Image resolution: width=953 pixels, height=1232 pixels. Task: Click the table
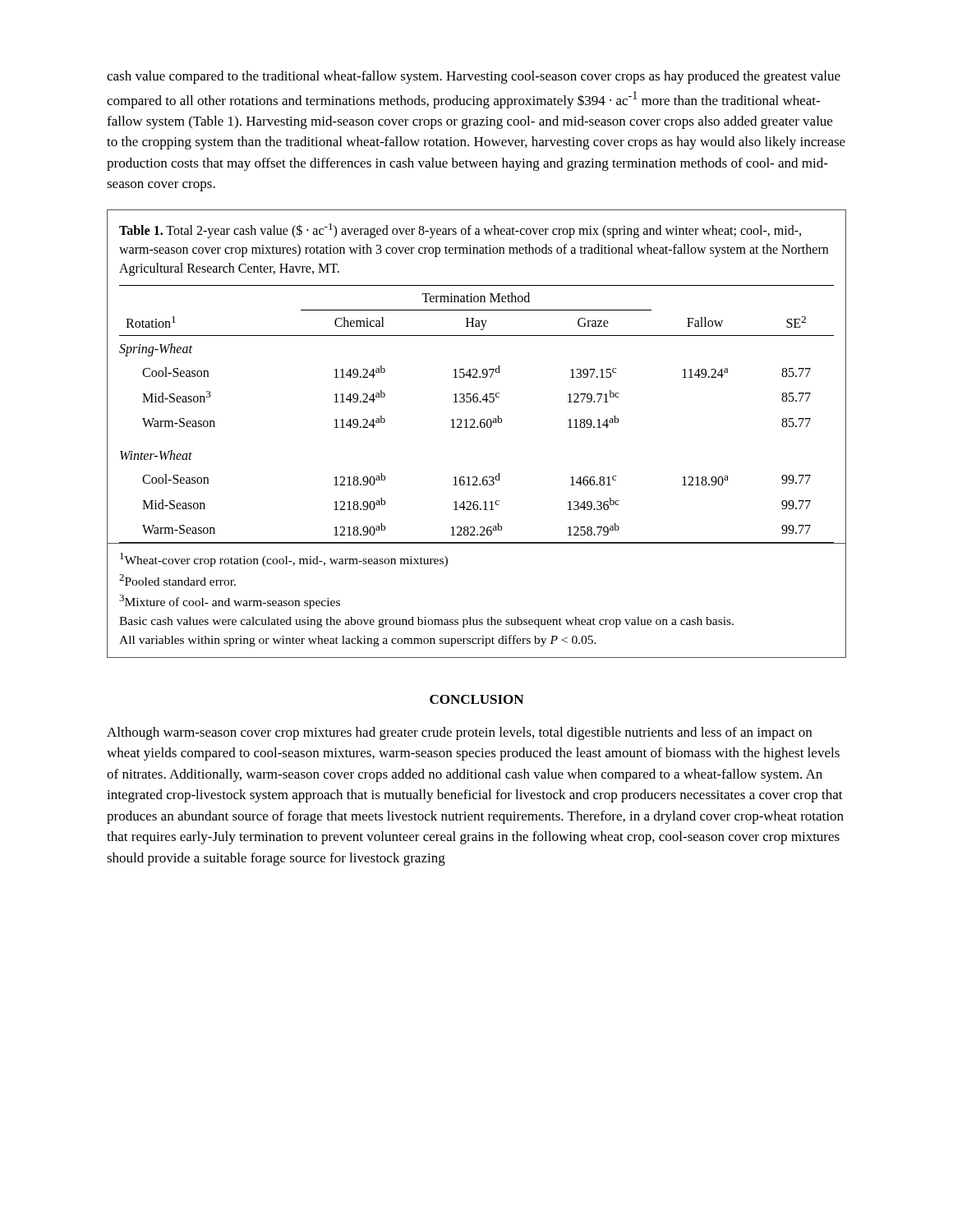pyautogui.click(x=476, y=414)
